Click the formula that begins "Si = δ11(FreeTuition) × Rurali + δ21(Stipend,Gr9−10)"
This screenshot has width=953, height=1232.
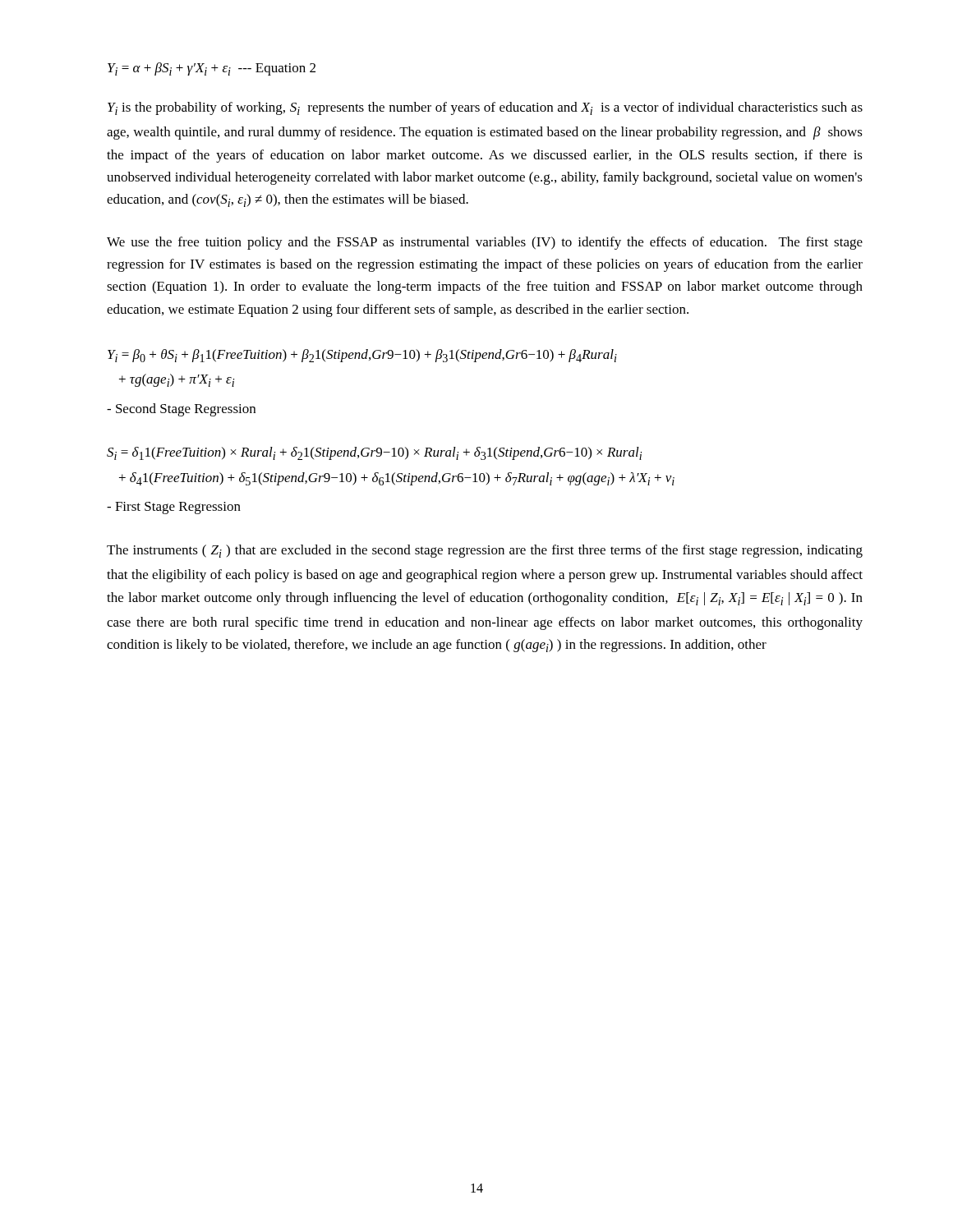pos(485,466)
